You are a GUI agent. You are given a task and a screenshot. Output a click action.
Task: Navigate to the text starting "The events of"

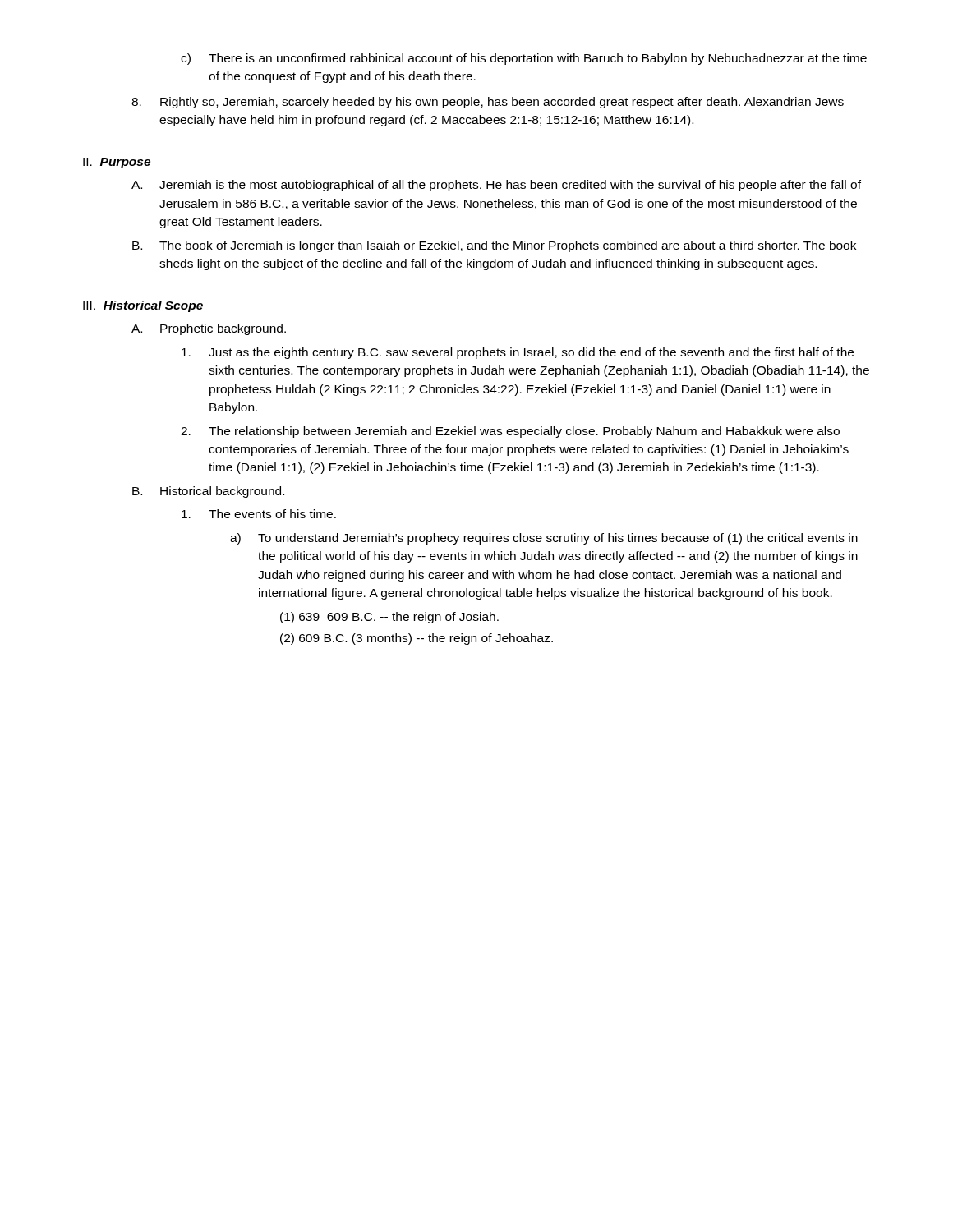[259, 514]
